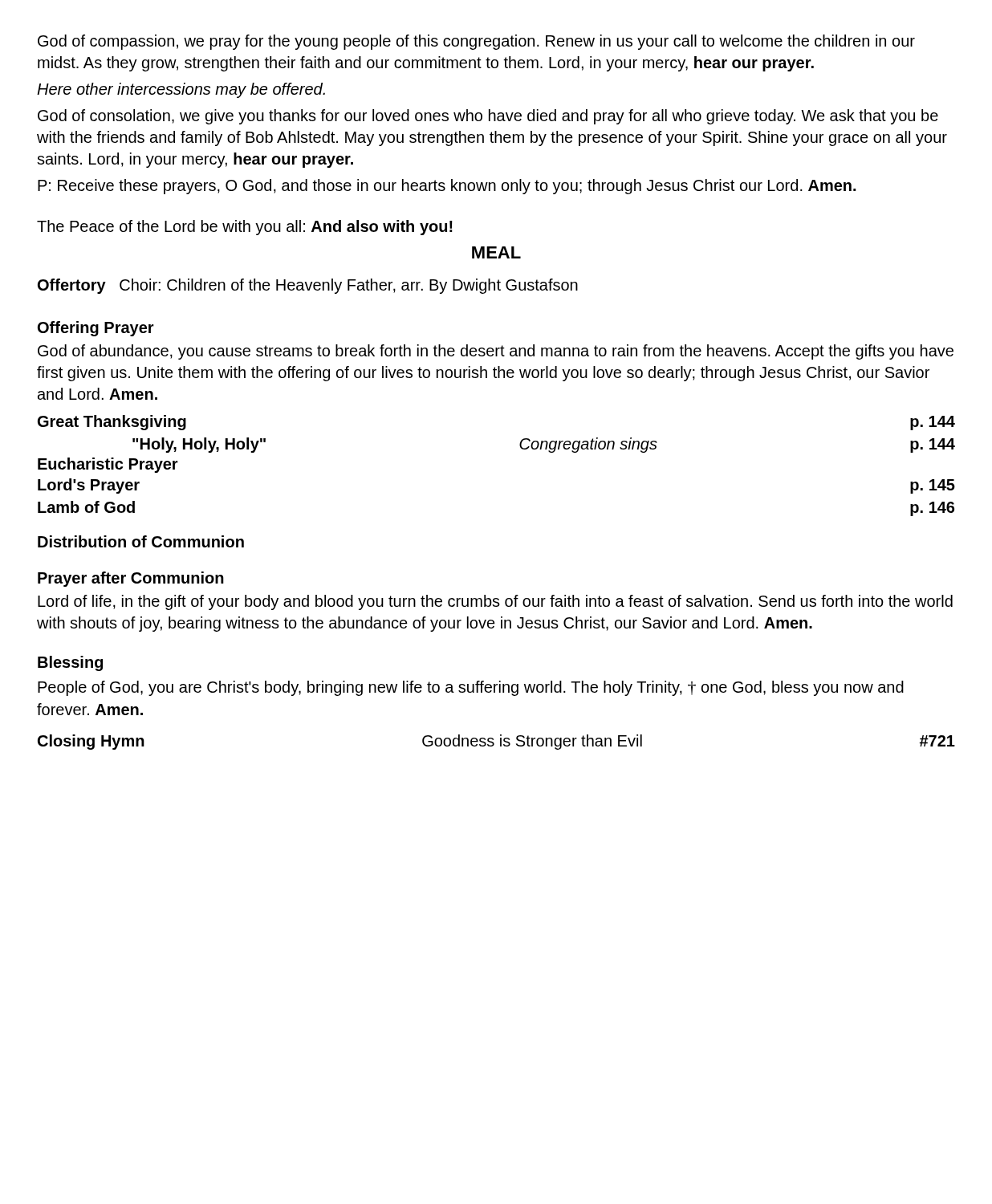992x1204 pixels.
Task: Select the passage starting "Great Thanksgiving p. 144"
Action: coord(113,423)
